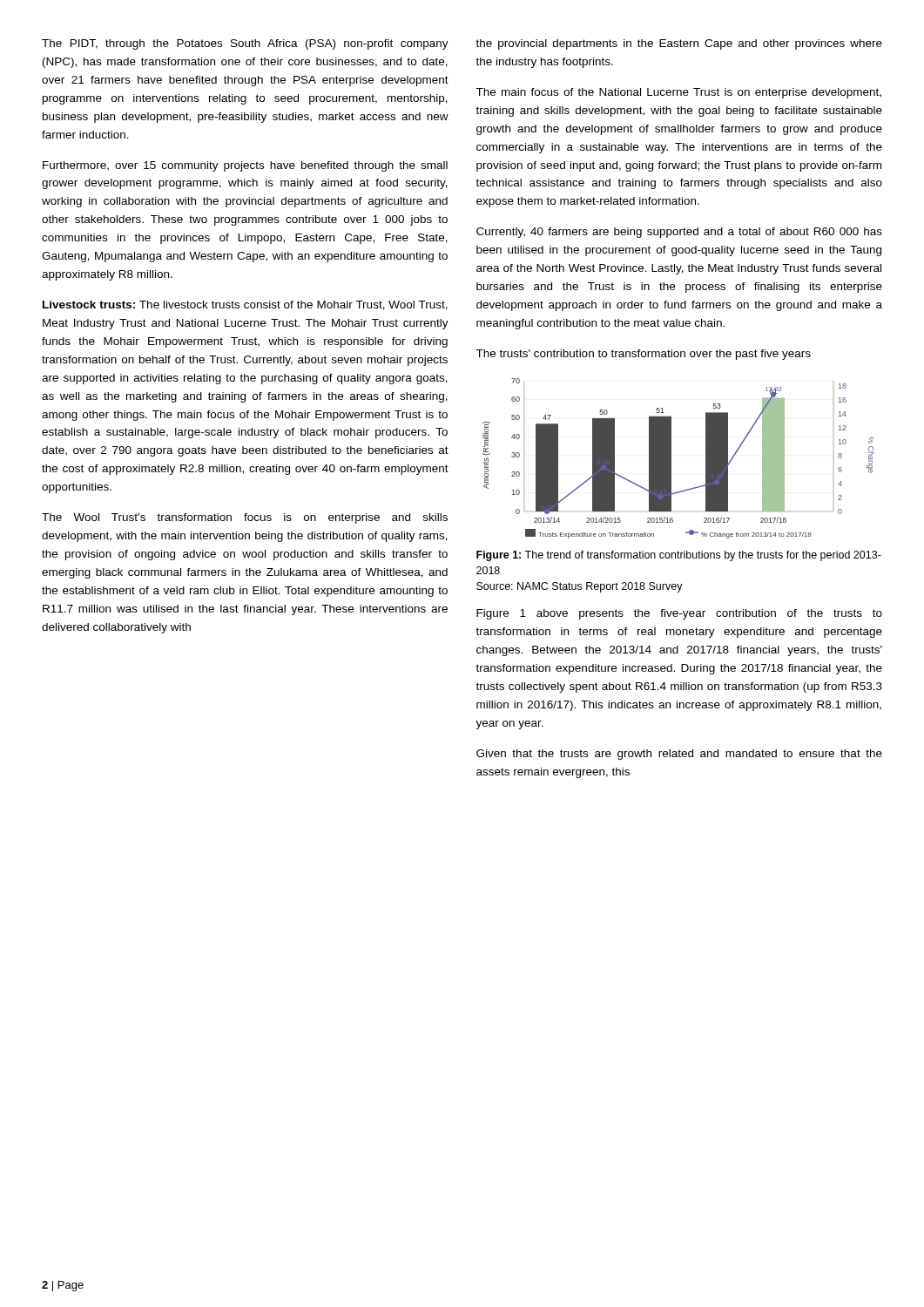Click the passage that begins "the provincial departments in the"
The width and height of the screenshot is (924, 1307).
click(x=679, y=184)
